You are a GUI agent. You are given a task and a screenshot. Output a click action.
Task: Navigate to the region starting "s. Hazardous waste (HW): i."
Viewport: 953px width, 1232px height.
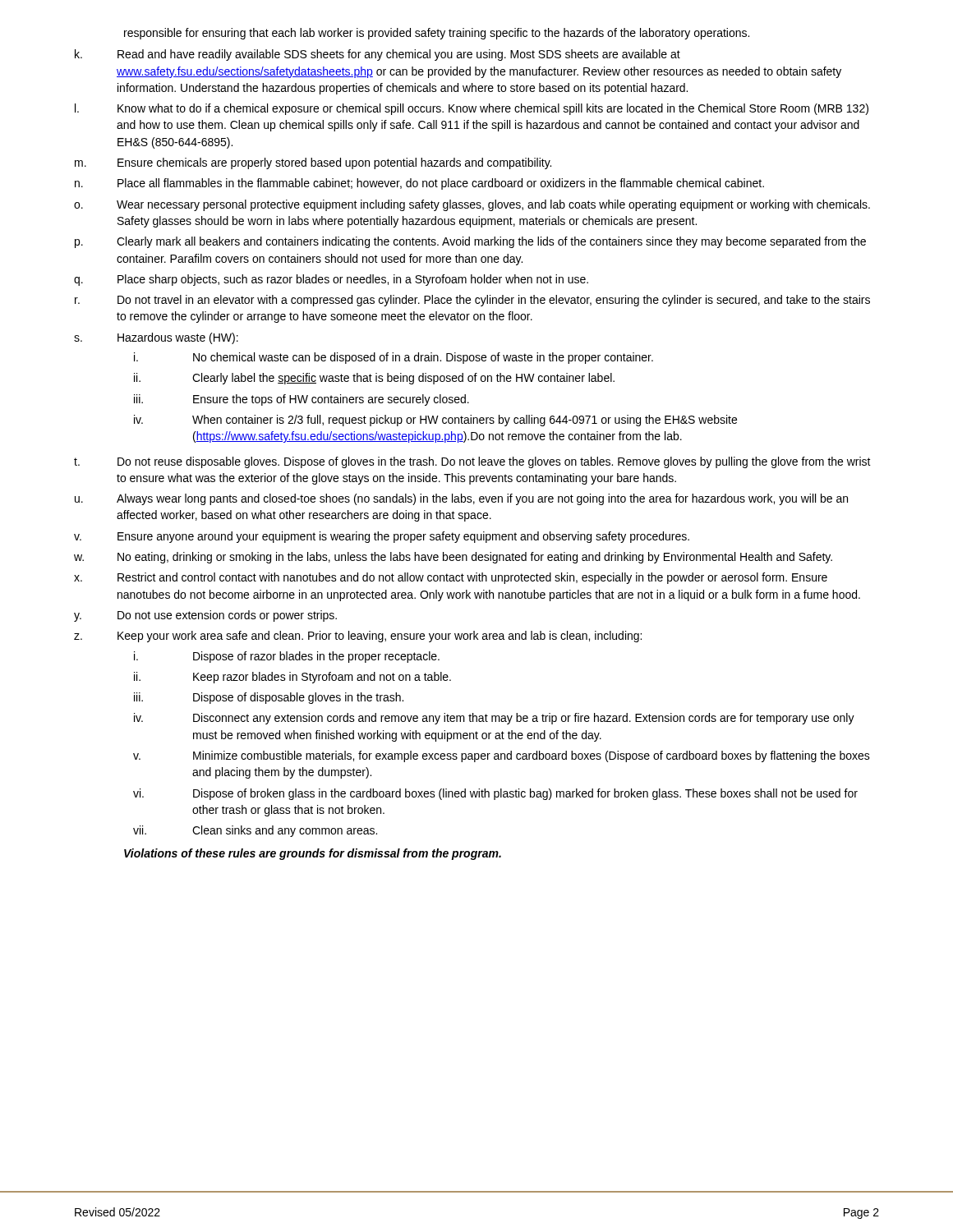pos(476,389)
